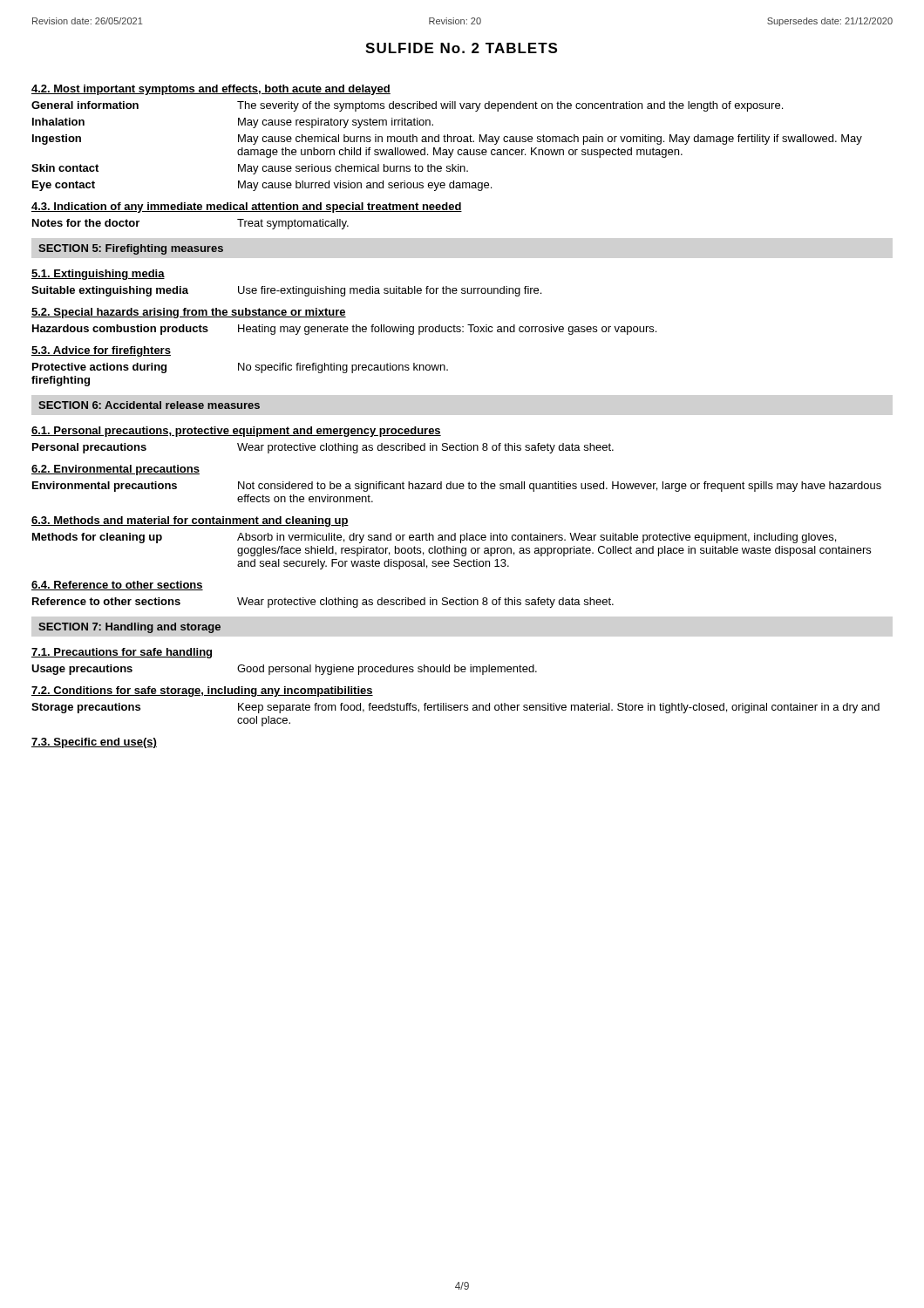The image size is (924, 1308).
Task: Click on the text that reads "Notes for the doctor Treat symptomatically."
Action: coord(86,224)
